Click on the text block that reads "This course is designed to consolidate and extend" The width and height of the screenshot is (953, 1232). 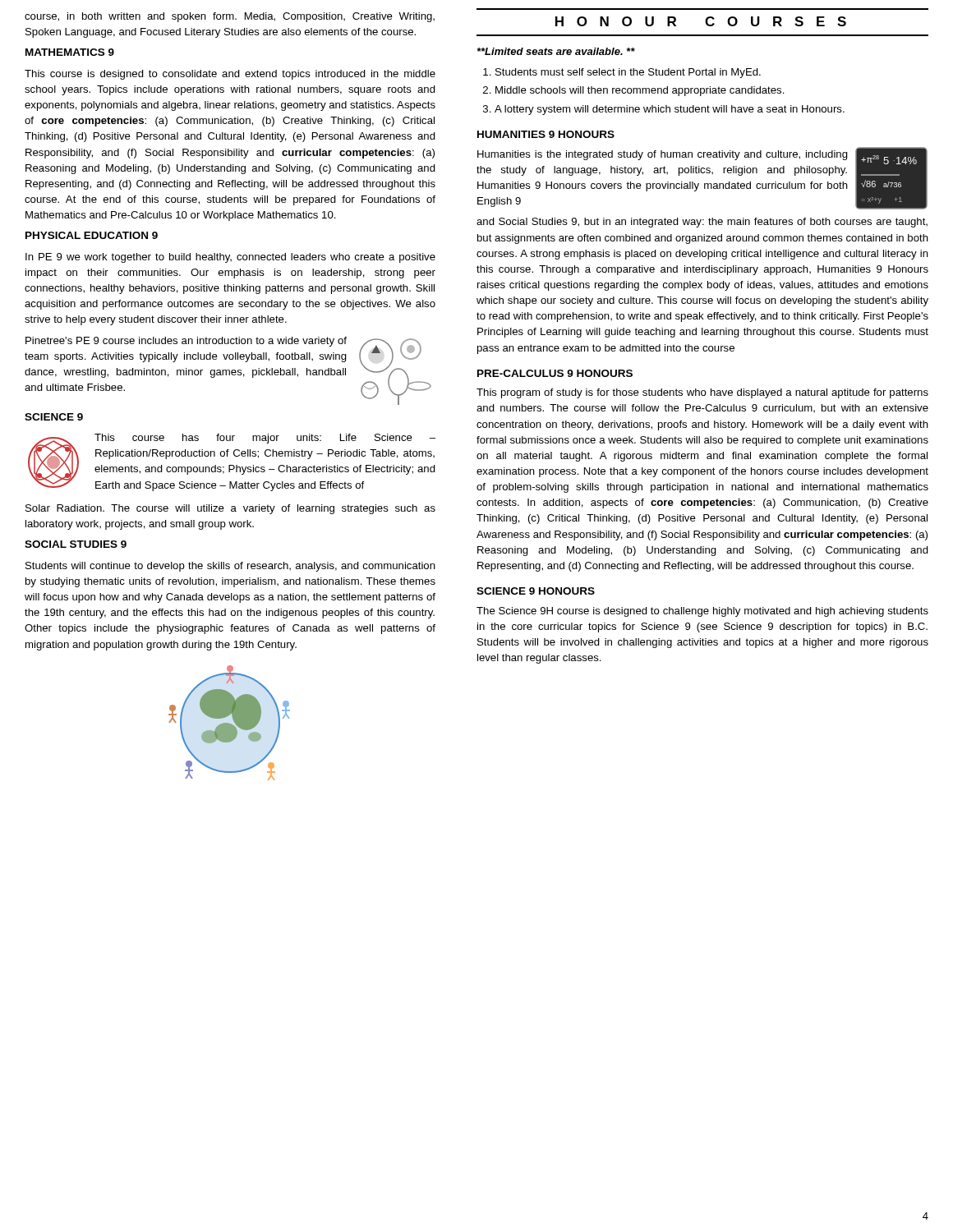click(230, 144)
